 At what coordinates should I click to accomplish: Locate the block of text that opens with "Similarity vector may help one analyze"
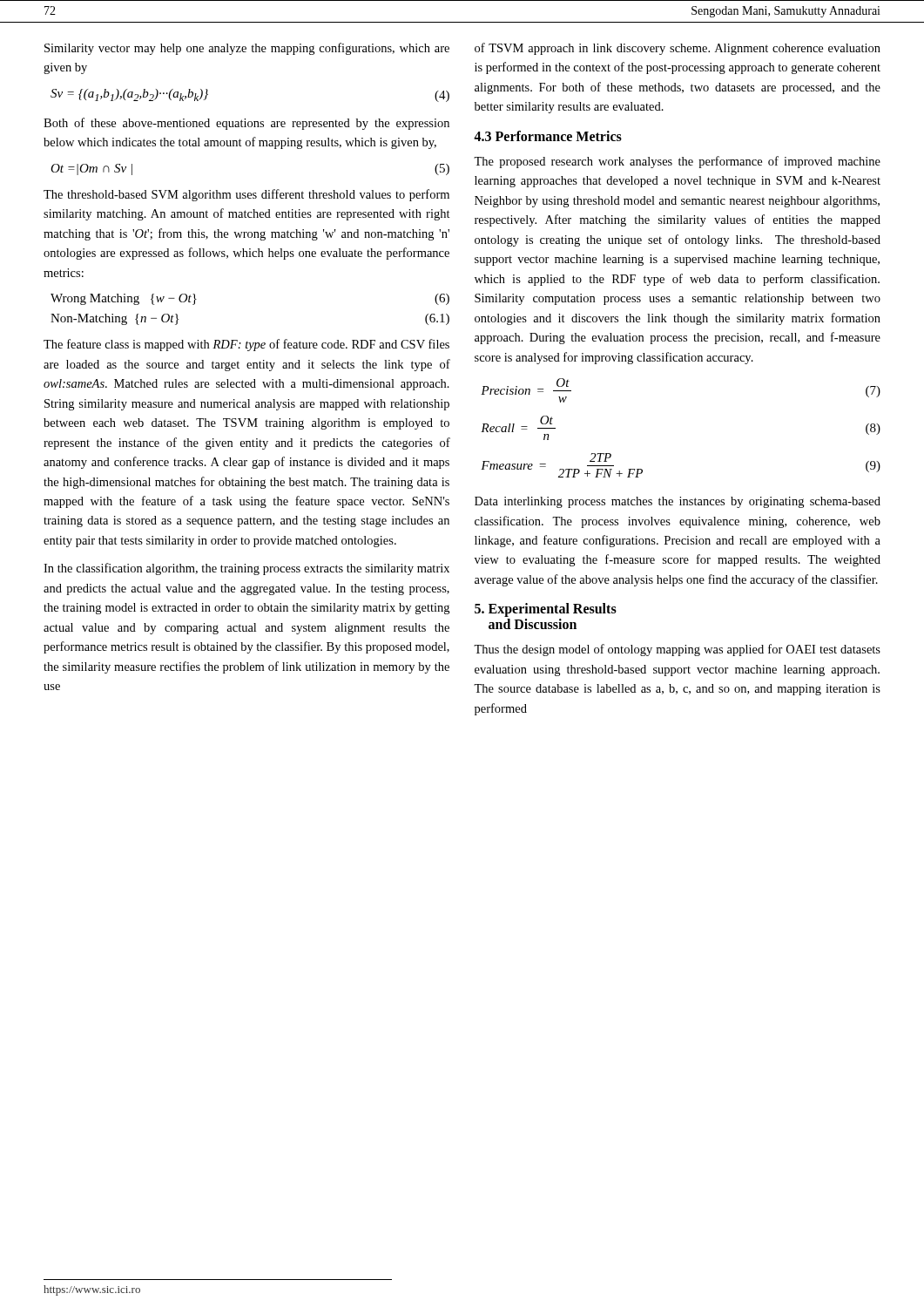click(x=247, y=58)
